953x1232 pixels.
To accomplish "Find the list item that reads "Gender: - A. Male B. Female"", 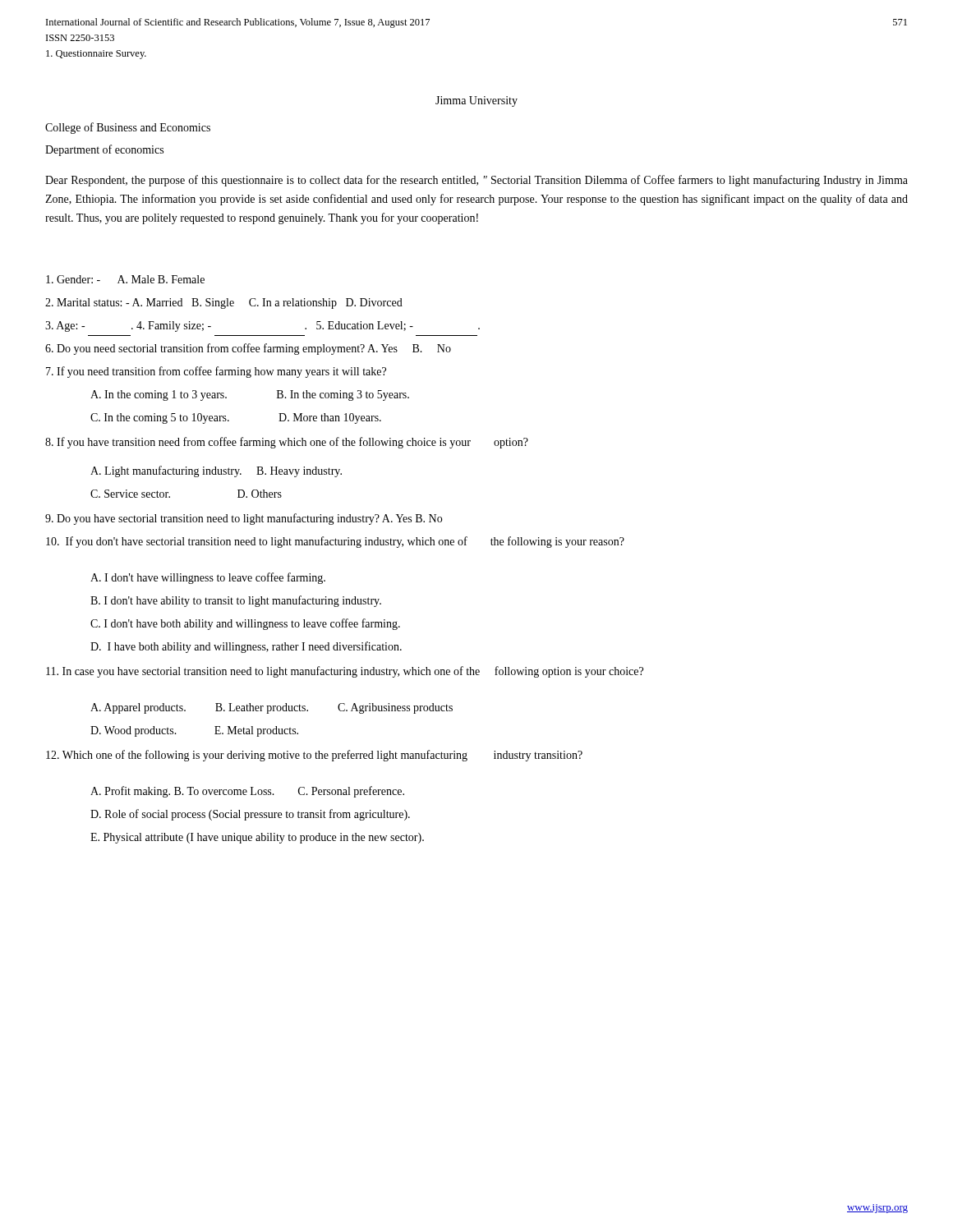I will point(125,280).
